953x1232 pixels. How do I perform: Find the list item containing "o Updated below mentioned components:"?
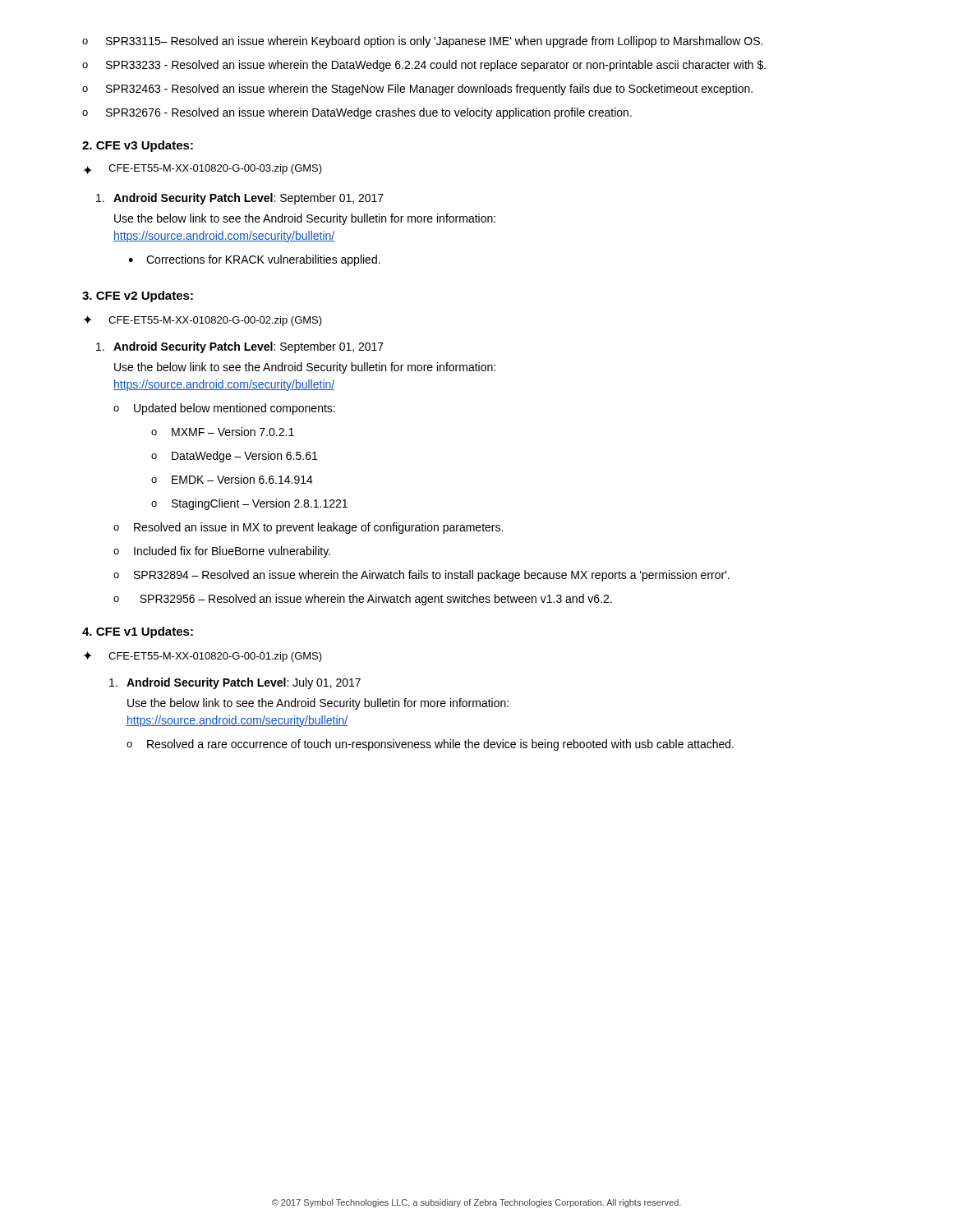[225, 408]
